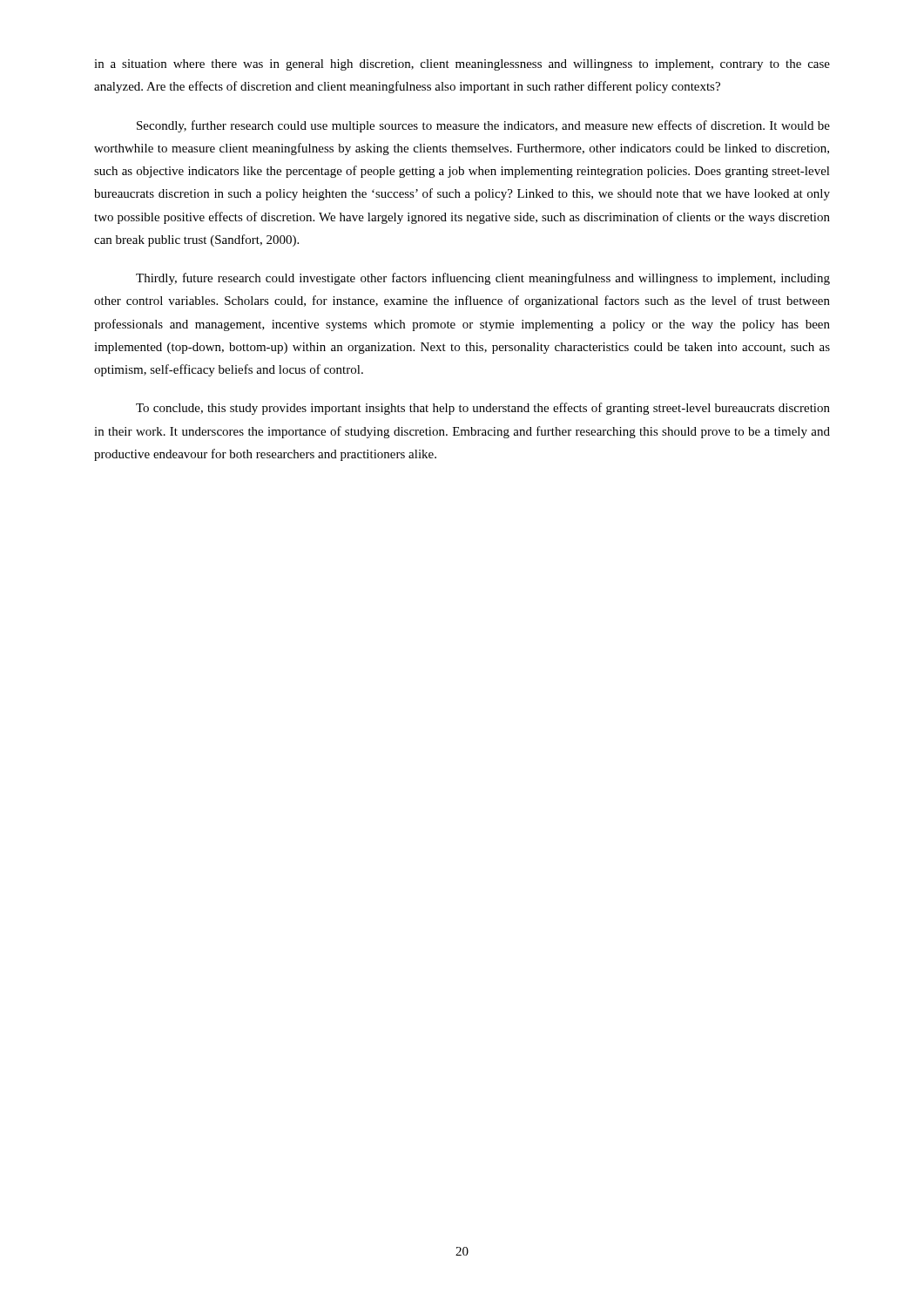Click on the text block that reads "in a situation where there was in general"
The image size is (924, 1307).
pyautogui.click(x=462, y=65)
